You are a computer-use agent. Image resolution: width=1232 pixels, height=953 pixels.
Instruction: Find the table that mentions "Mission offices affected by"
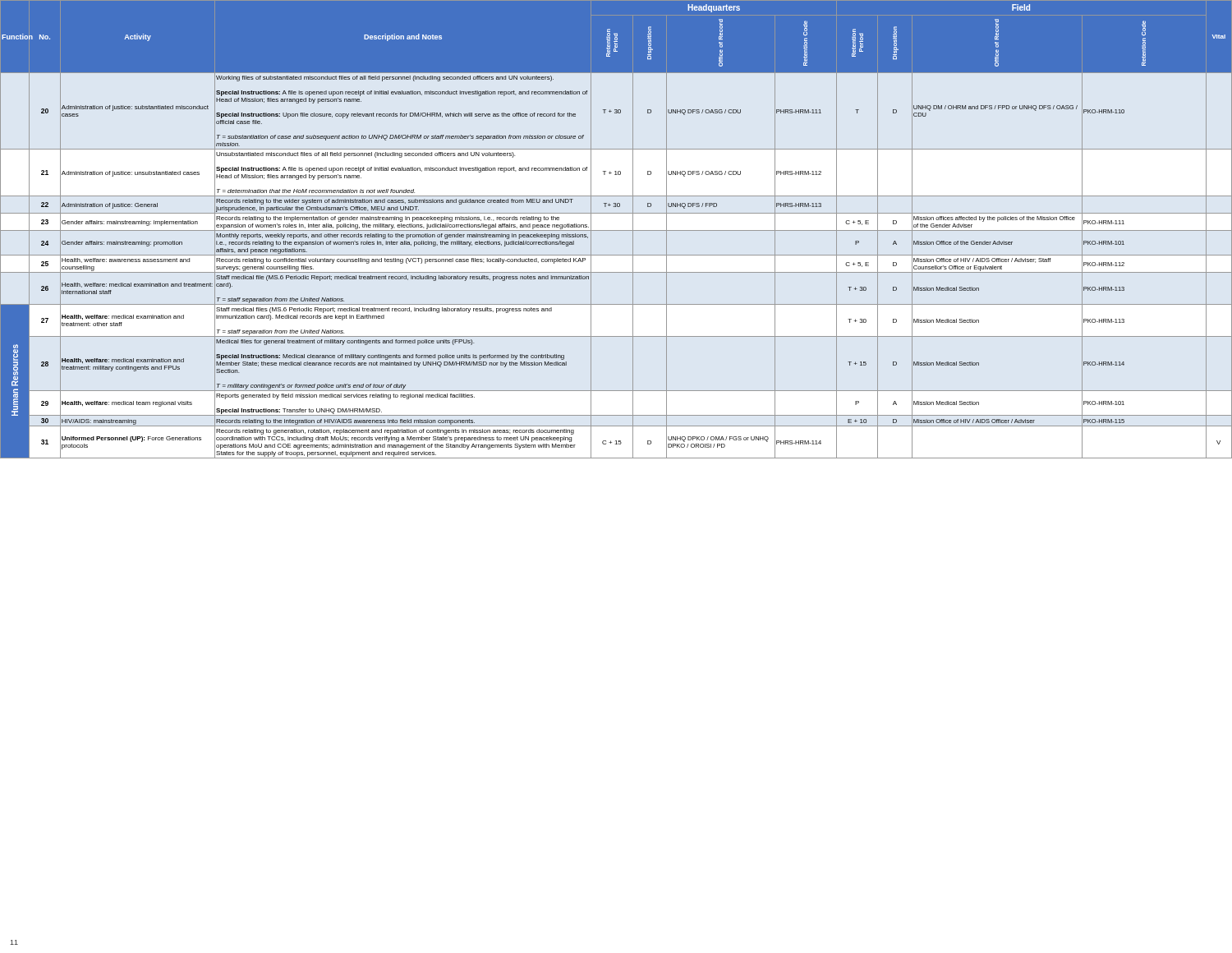(x=616, y=229)
